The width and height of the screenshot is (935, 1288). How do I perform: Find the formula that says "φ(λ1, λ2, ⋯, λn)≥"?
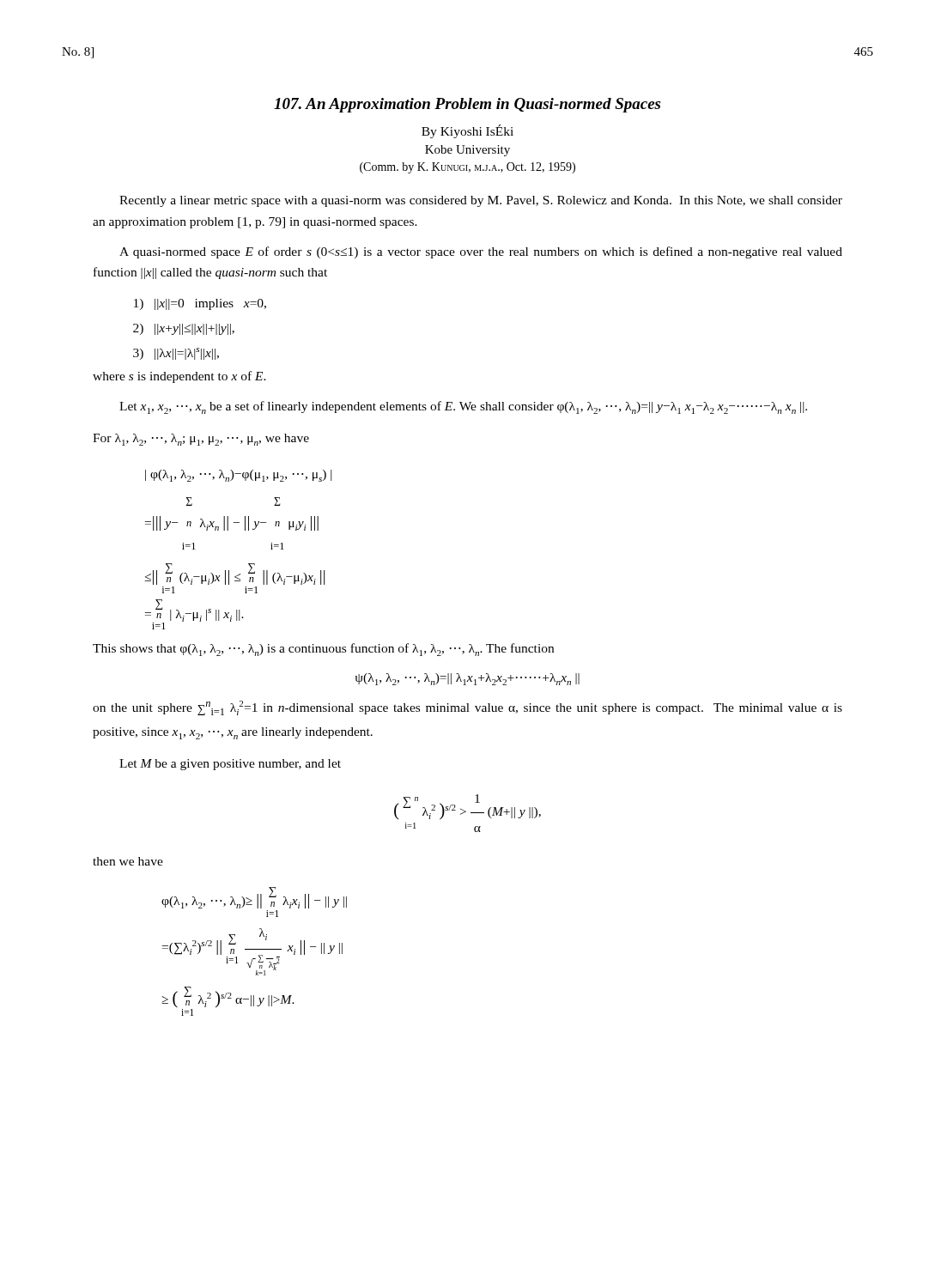tap(254, 898)
